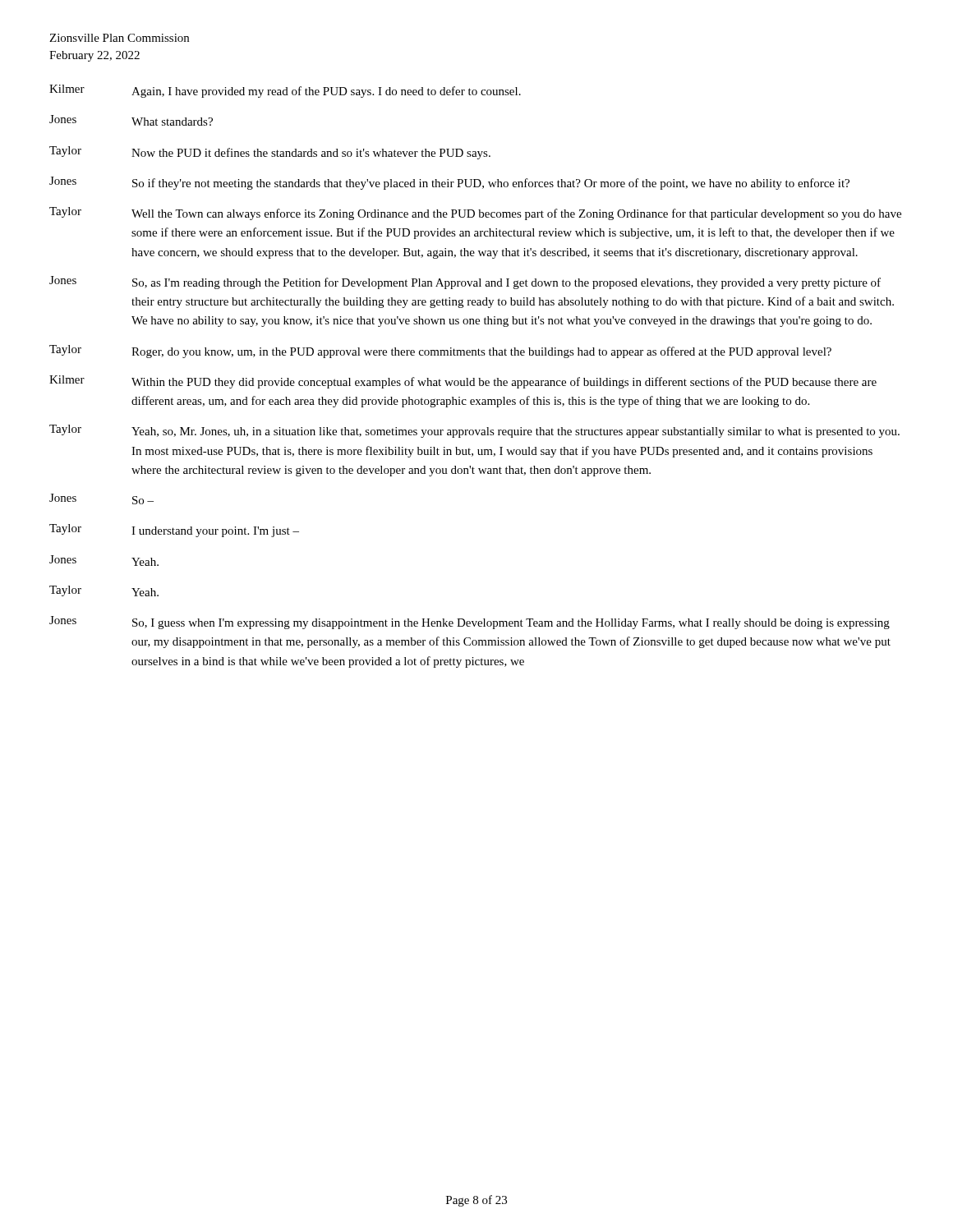Find the block on this page that starts "Jones So, I guess when I'm"
This screenshot has width=953, height=1232.
[476, 642]
